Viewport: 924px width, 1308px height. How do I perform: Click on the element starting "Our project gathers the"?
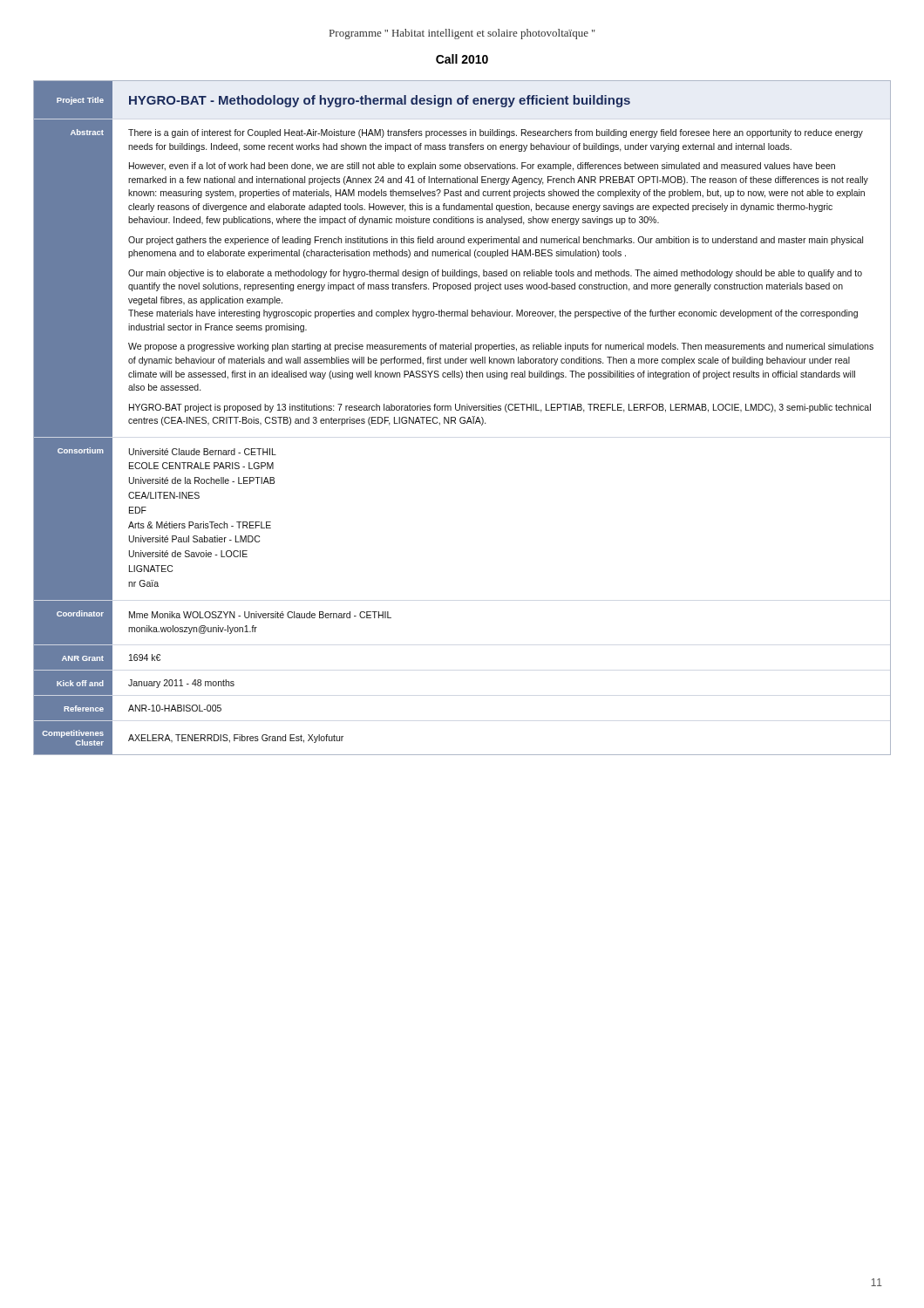tap(496, 246)
